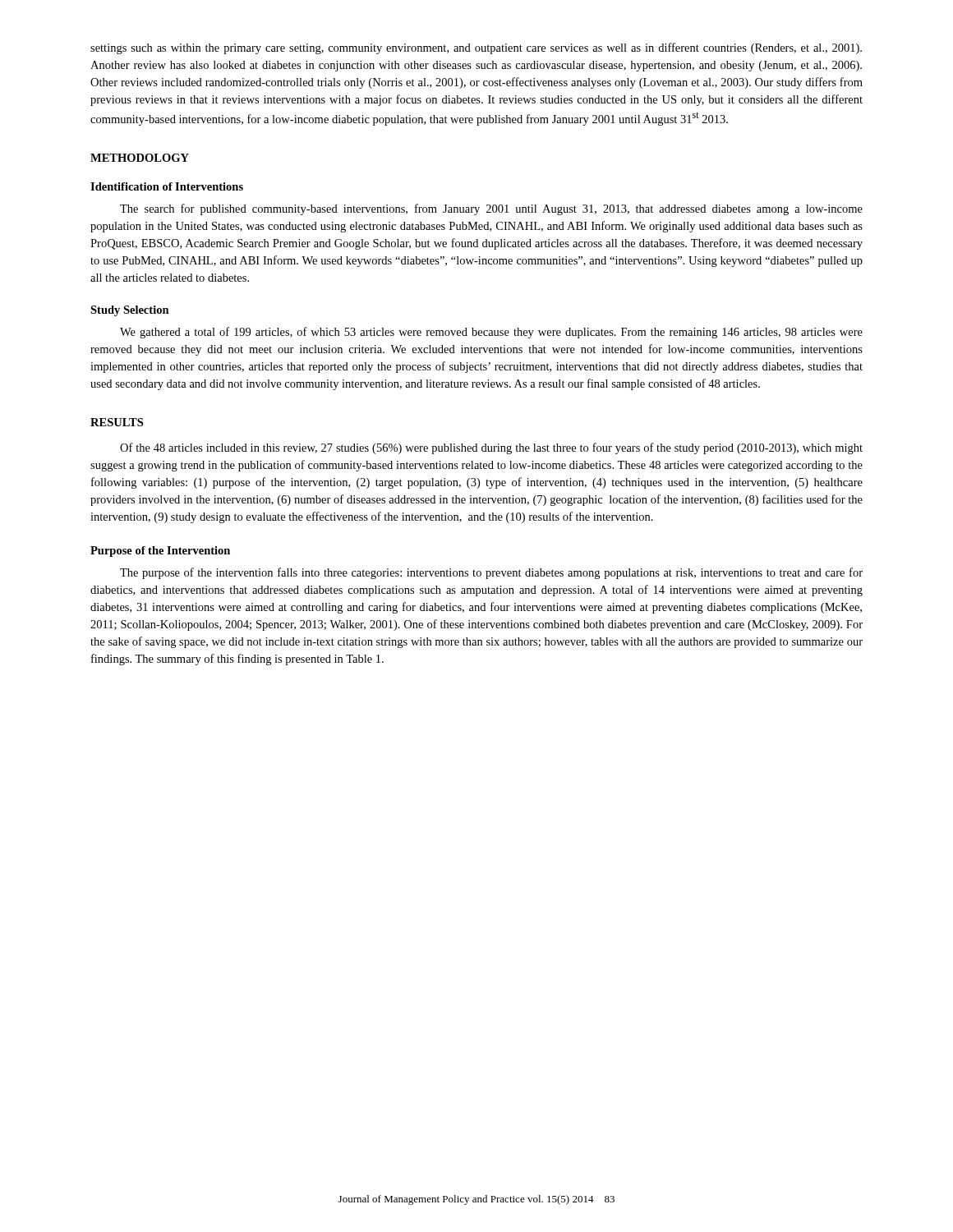Find the block starting "Purpose of the Intervention"
The height and width of the screenshot is (1232, 953).
click(160, 550)
